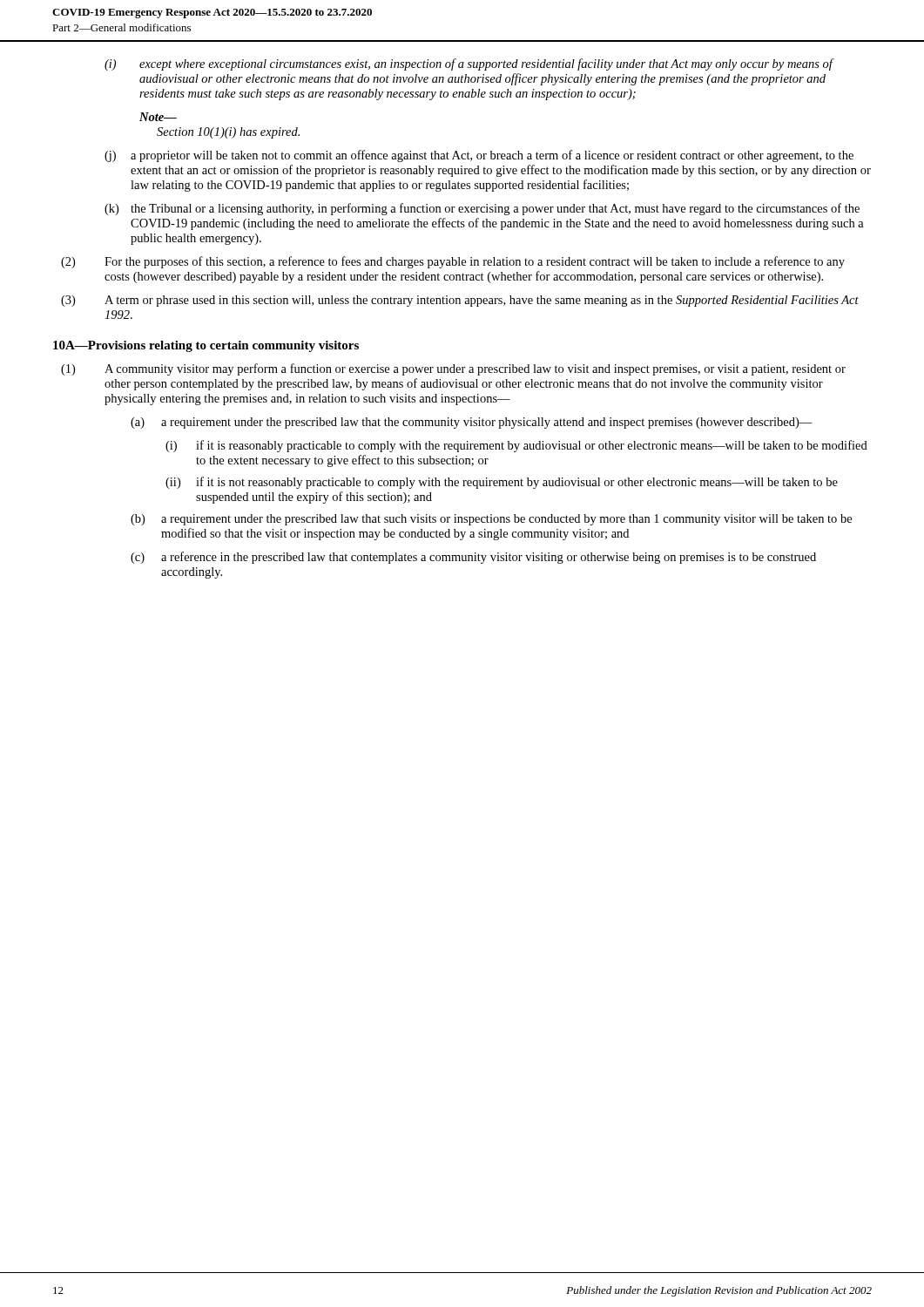Select the list item that says "(i) except where exceptional circumstances"
This screenshot has height=1307, width=924.
pos(488,79)
